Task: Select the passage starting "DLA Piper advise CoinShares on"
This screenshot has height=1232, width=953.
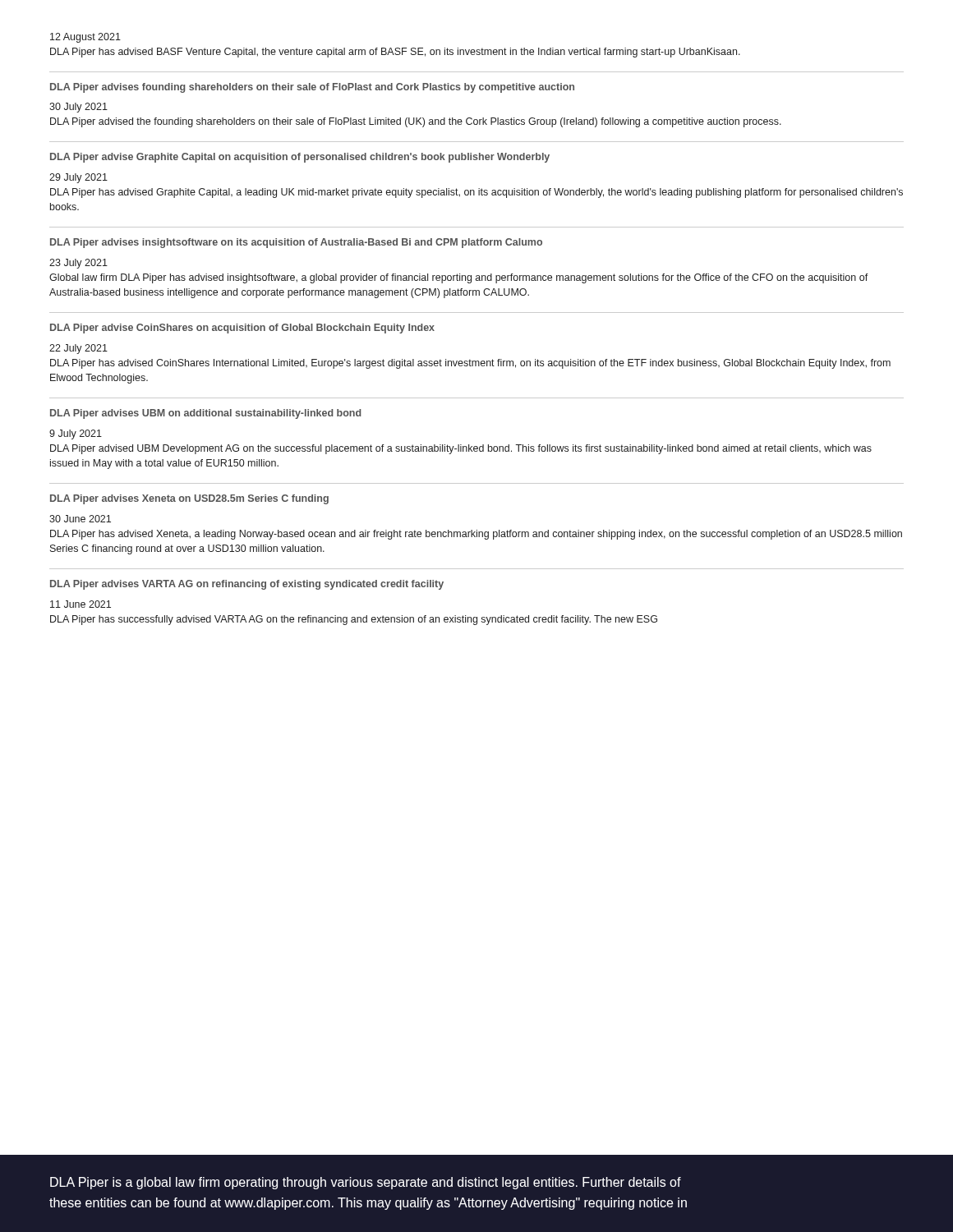Action: (242, 328)
